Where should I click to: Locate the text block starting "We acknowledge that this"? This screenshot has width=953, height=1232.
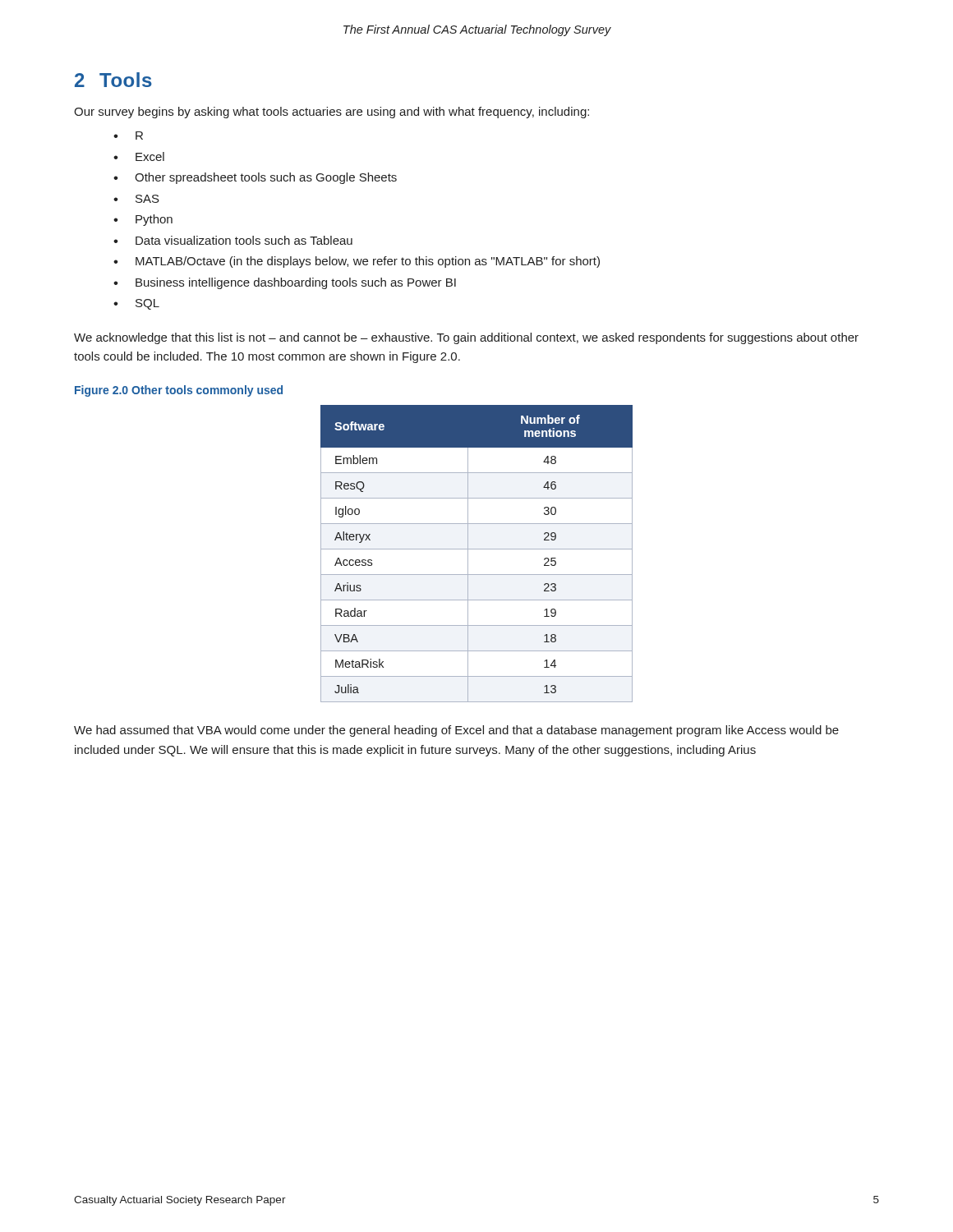point(466,346)
